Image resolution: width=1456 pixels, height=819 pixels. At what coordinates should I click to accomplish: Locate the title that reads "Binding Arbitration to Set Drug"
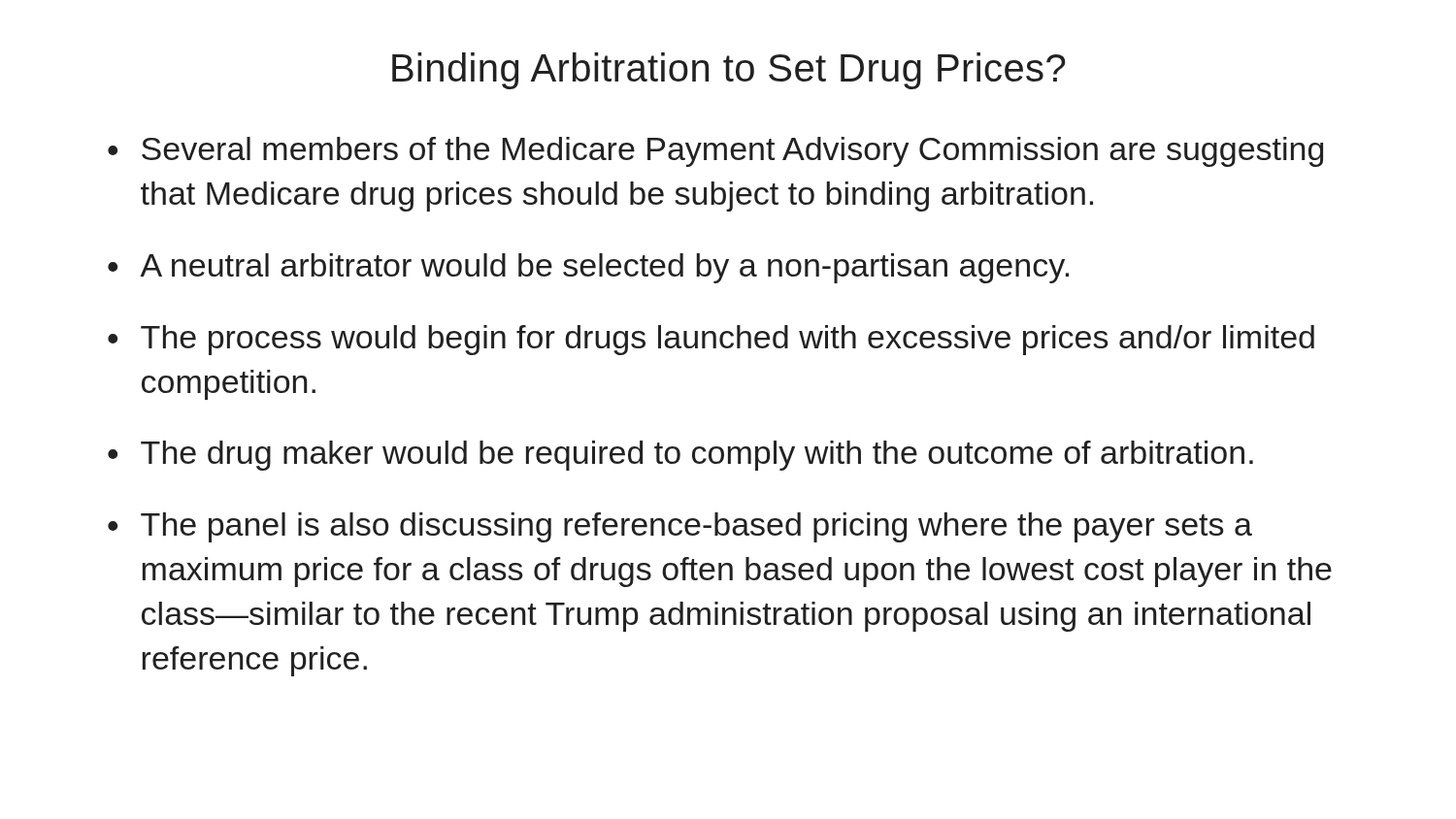[728, 68]
